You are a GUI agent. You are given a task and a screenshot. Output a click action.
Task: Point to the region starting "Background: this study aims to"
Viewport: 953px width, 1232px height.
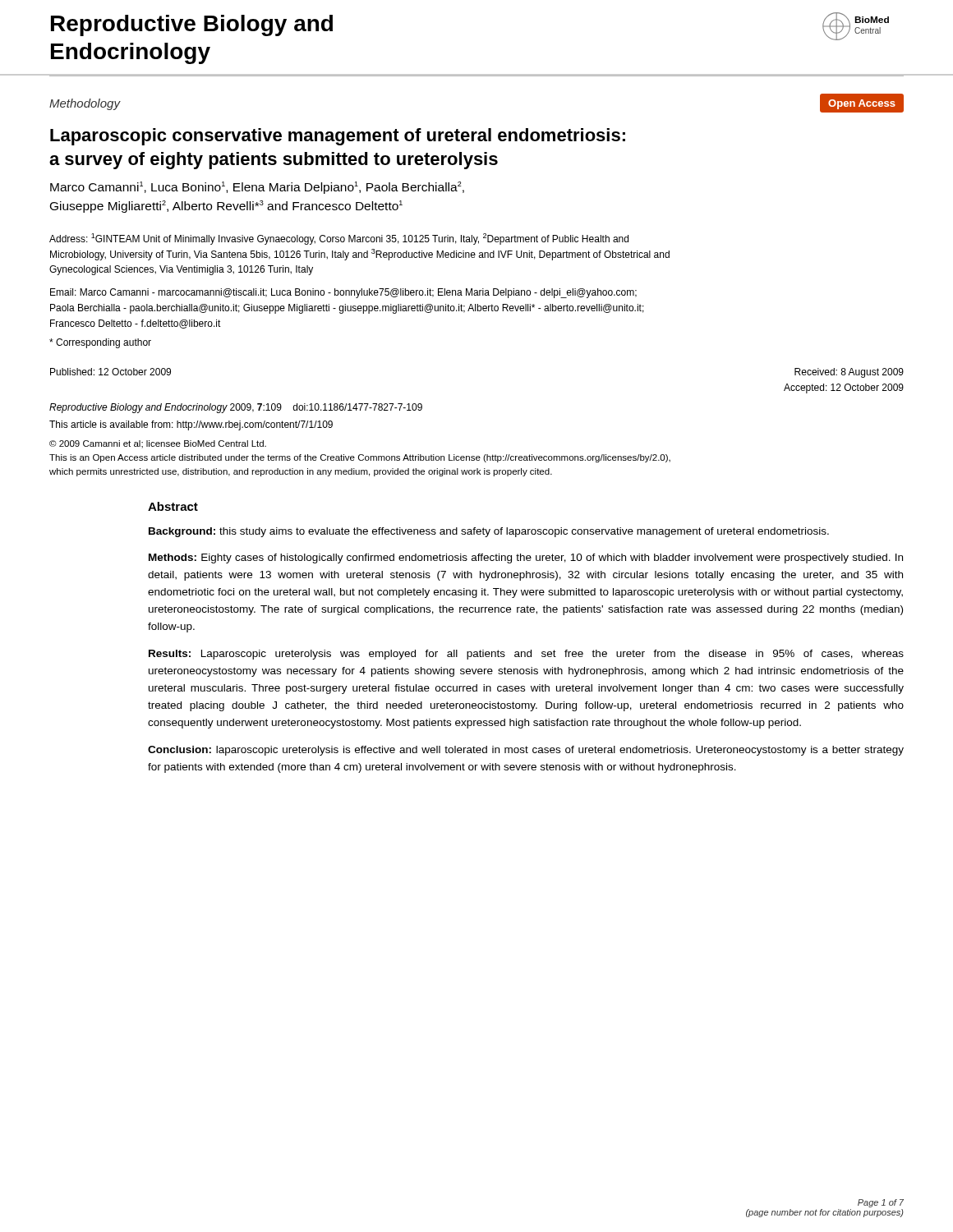[489, 531]
